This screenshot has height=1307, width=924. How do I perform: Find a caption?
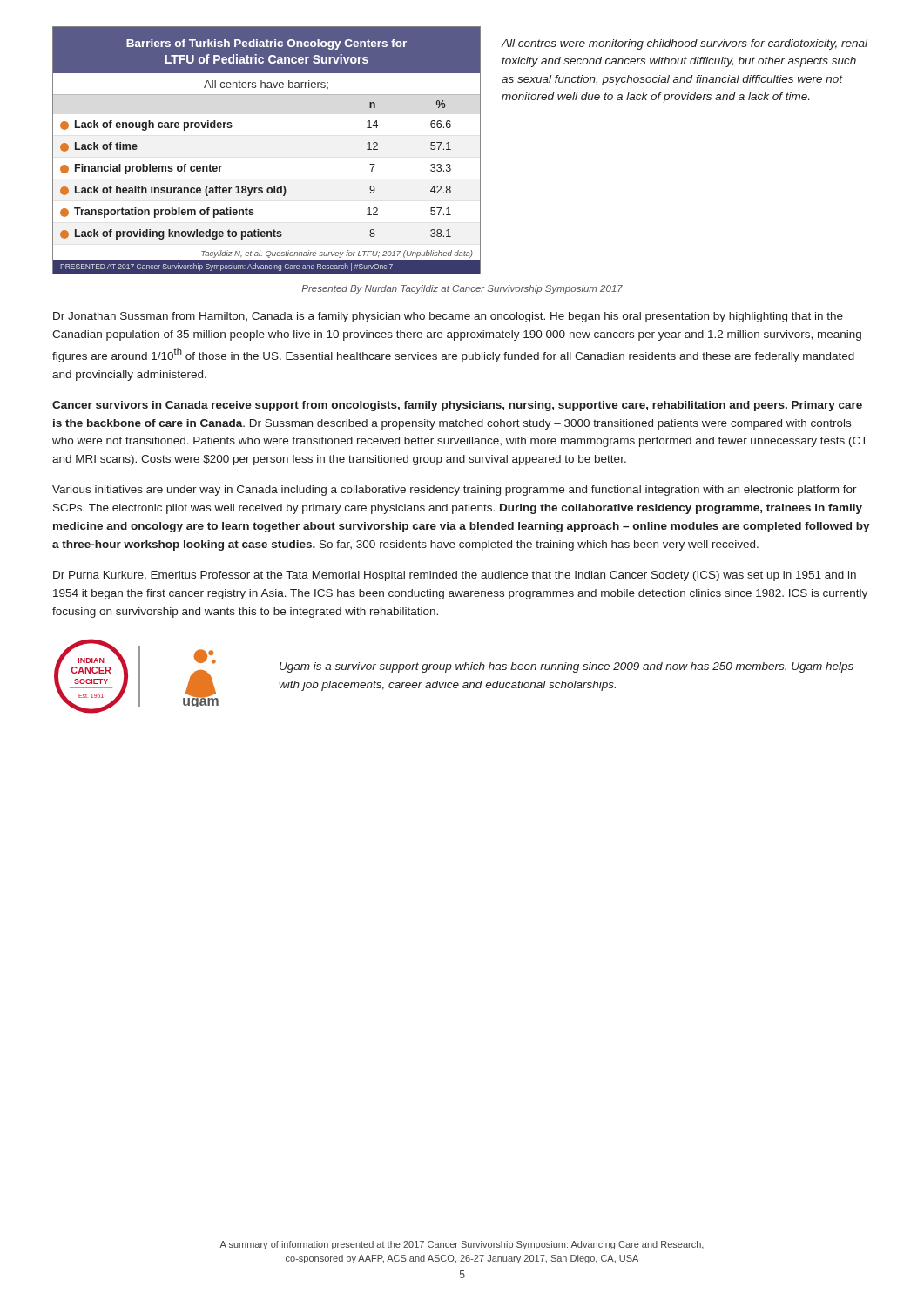[462, 289]
